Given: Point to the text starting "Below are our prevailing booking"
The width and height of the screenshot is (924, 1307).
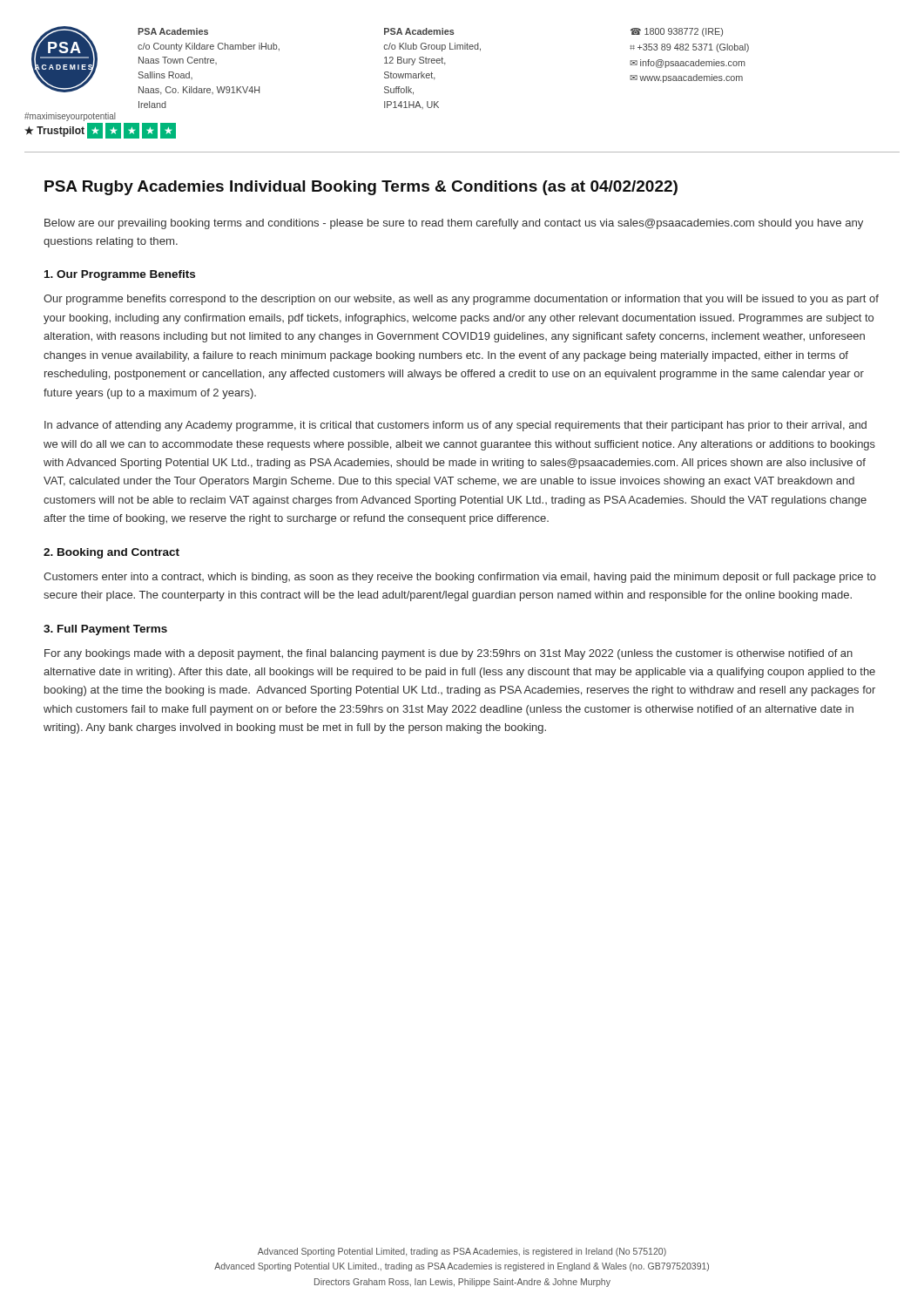Looking at the screenshot, I should click(x=453, y=232).
